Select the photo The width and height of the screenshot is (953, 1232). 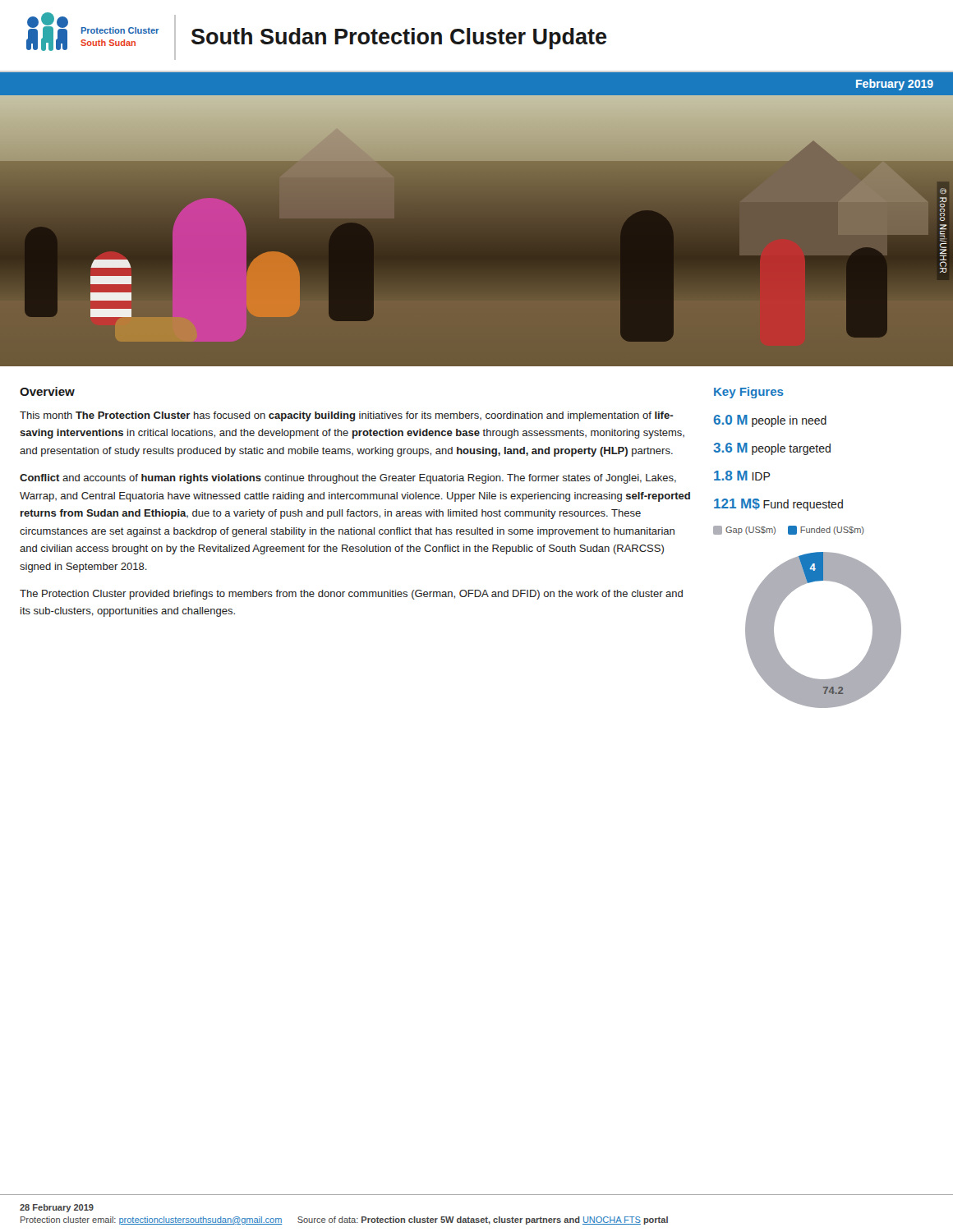[476, 231]
